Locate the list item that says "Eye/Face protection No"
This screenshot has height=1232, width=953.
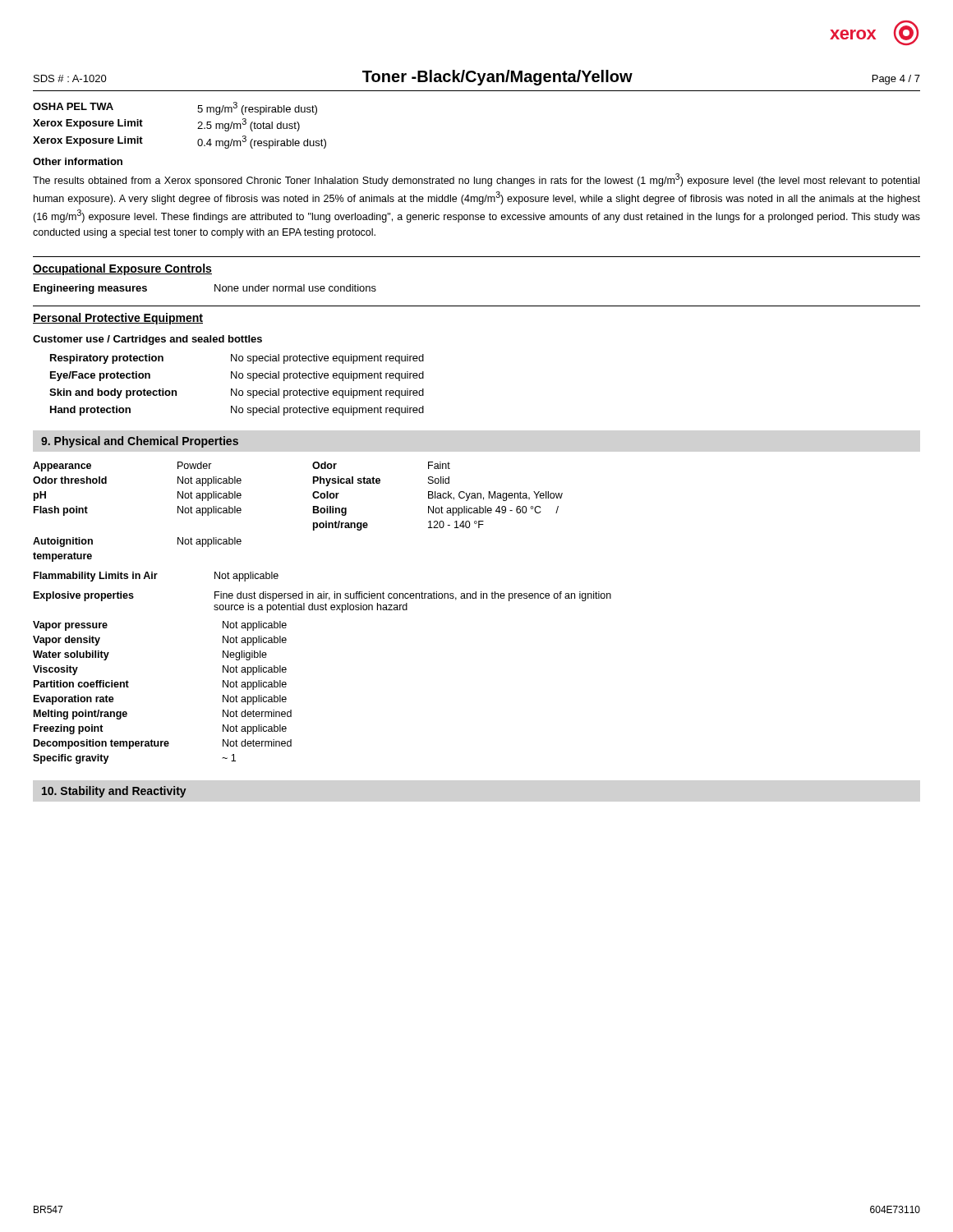tap(237, 376)
